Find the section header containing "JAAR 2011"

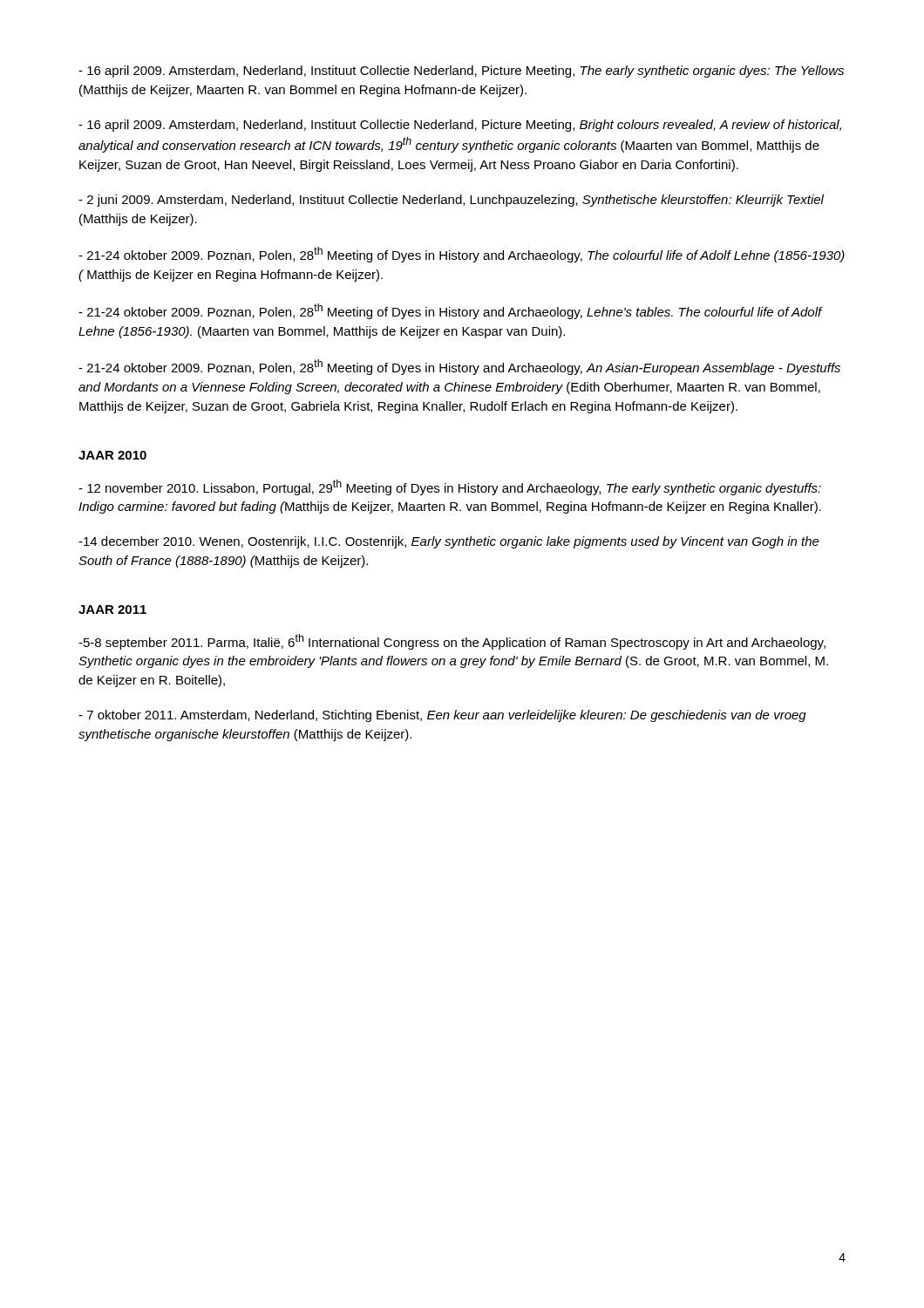tap(113, 609)
